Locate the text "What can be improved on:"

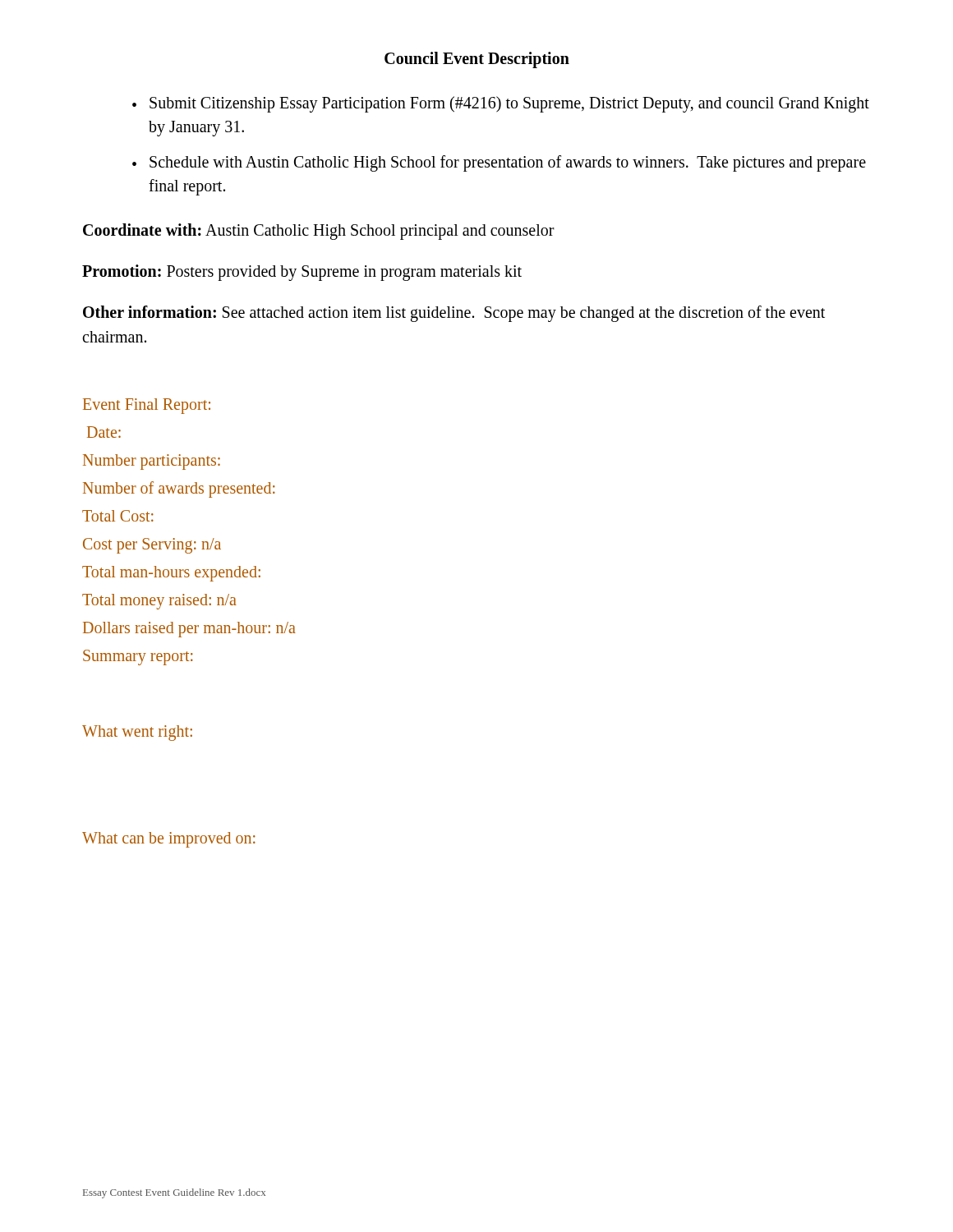pyautogui.click(x=169, y=838)
